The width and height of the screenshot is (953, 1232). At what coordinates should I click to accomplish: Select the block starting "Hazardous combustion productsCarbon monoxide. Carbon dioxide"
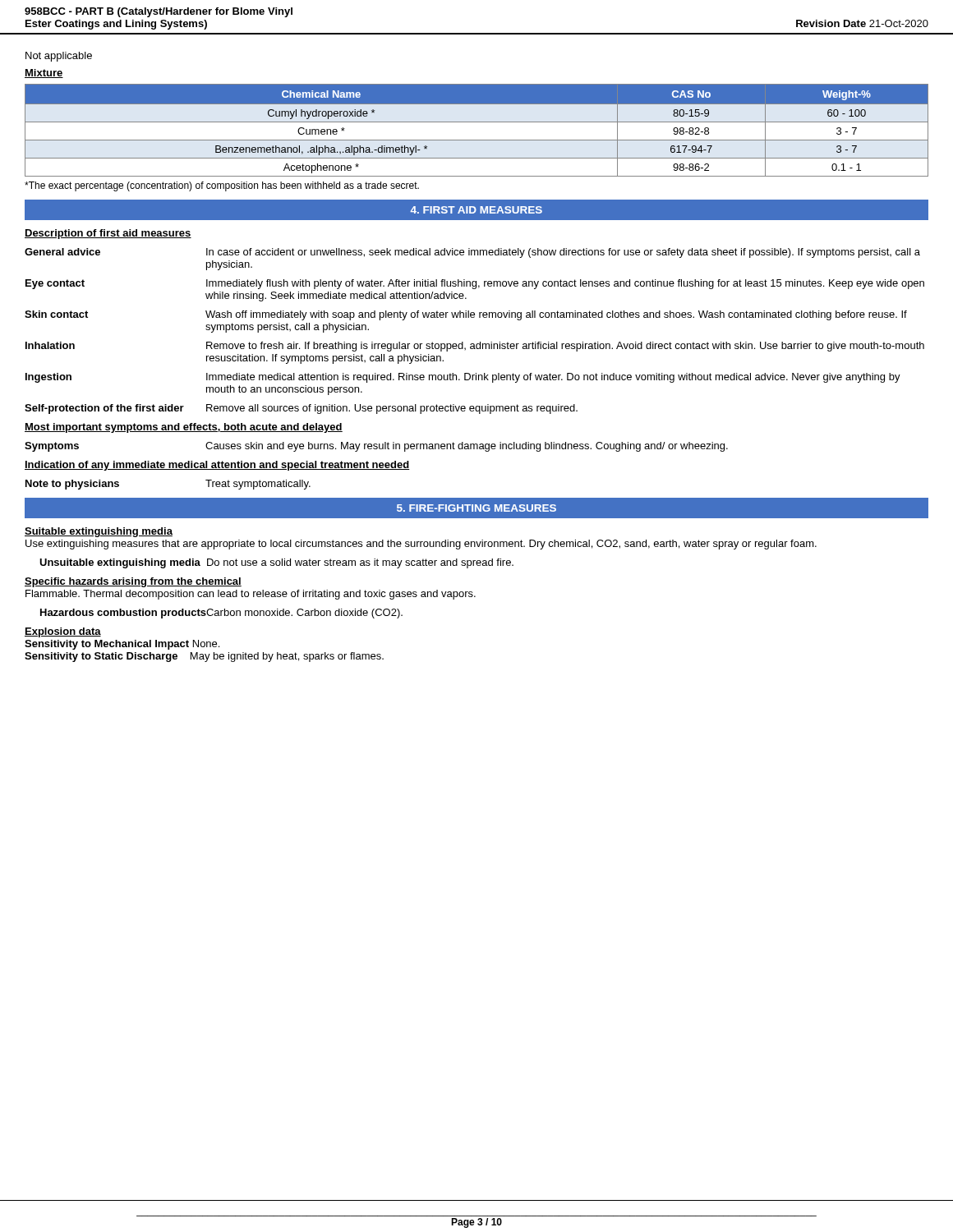(x=221, y=612)
